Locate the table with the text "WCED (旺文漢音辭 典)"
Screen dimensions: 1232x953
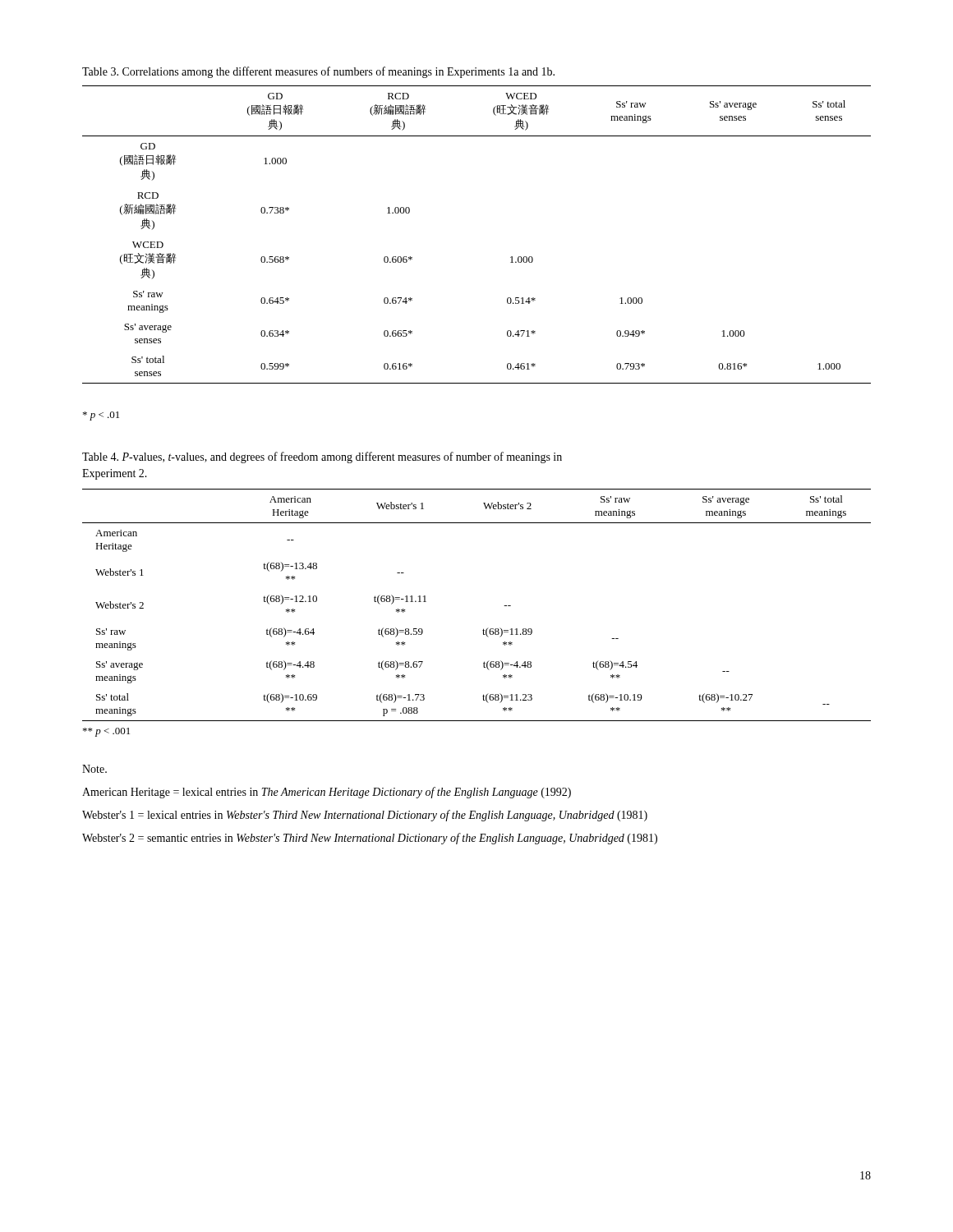point(476,234)
